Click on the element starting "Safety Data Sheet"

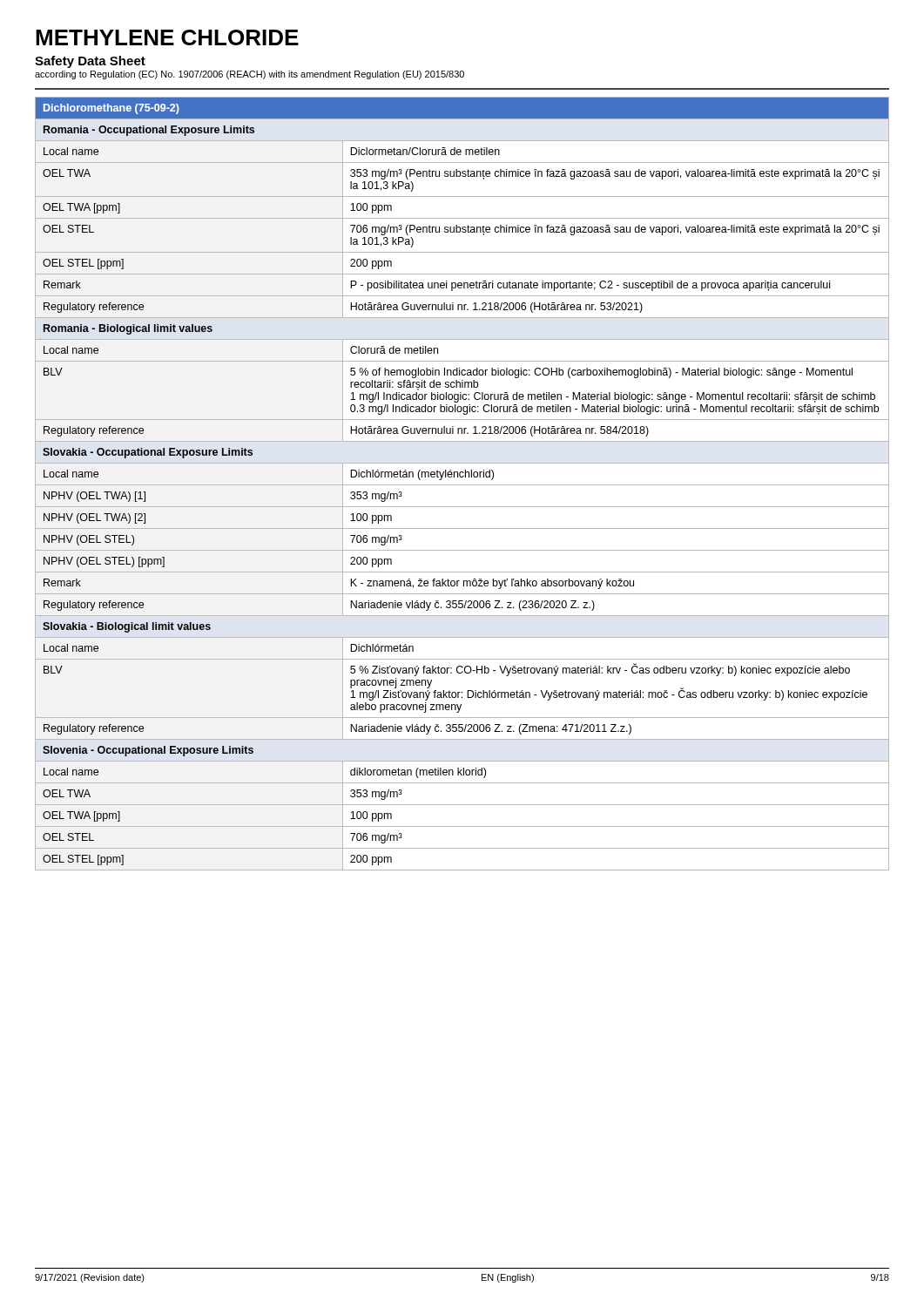click(x=90, y=61)
